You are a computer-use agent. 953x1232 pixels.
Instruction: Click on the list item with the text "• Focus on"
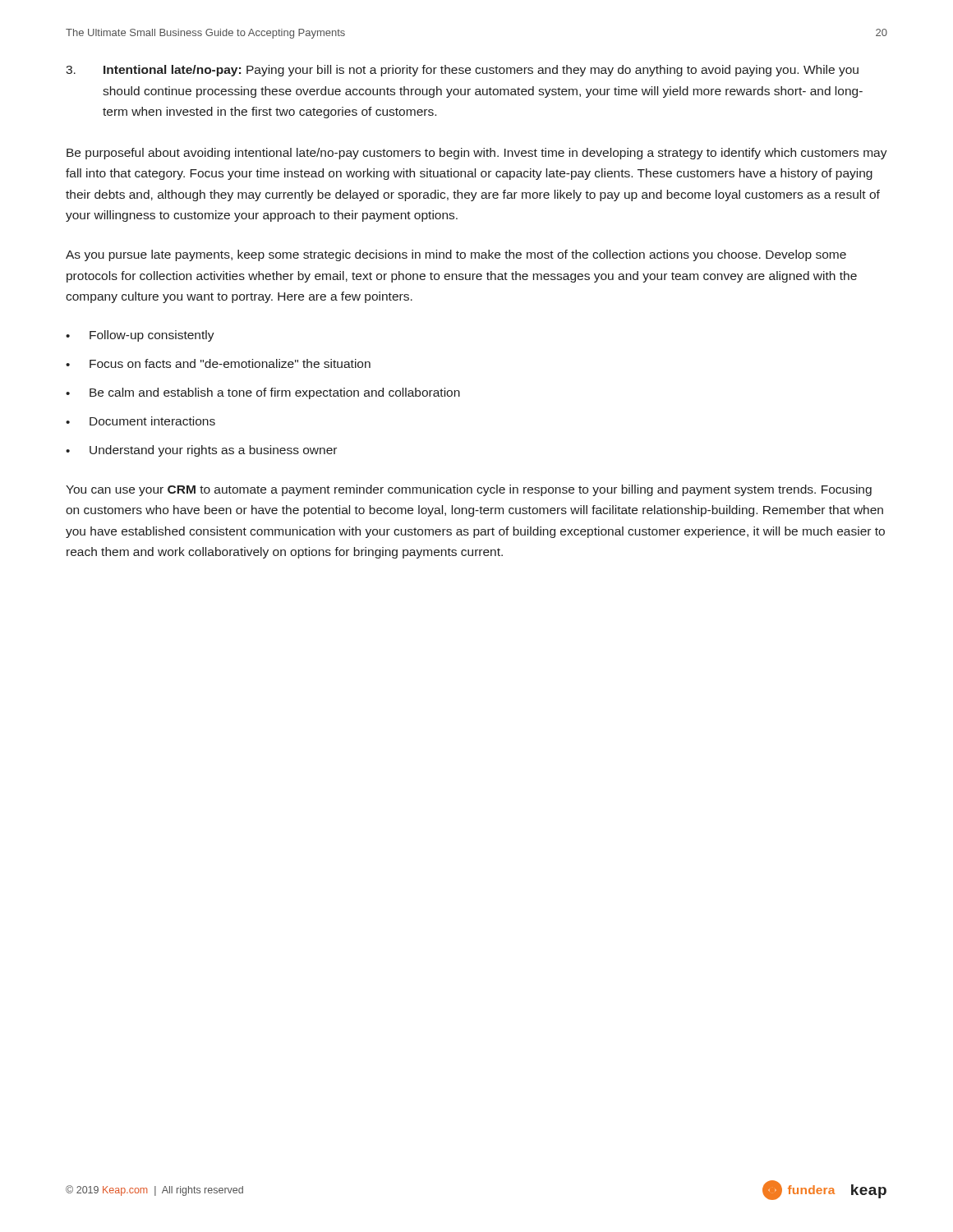(218, 364)
